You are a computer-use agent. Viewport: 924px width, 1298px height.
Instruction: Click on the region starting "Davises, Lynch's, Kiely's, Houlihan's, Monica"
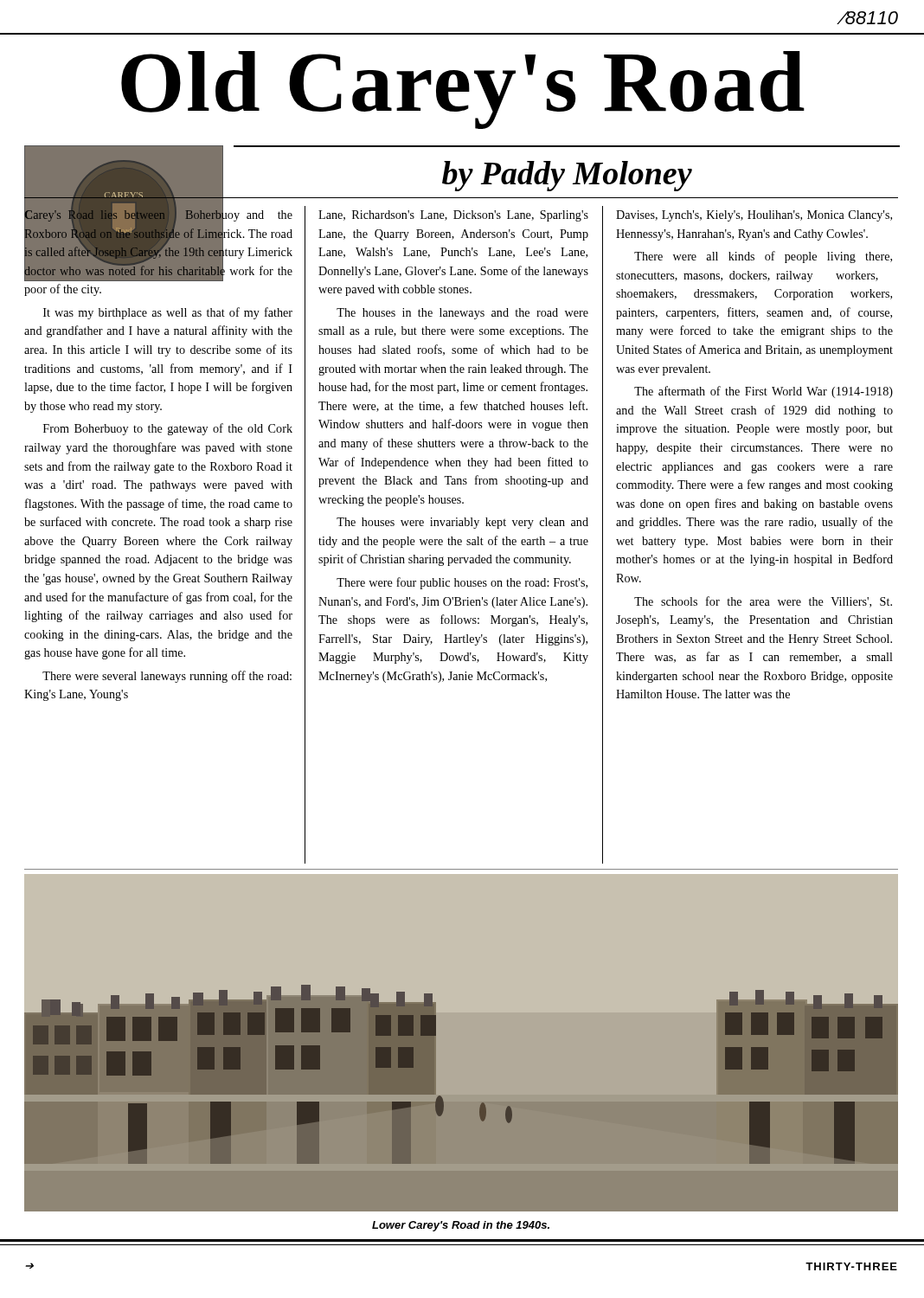coord(754,455)
